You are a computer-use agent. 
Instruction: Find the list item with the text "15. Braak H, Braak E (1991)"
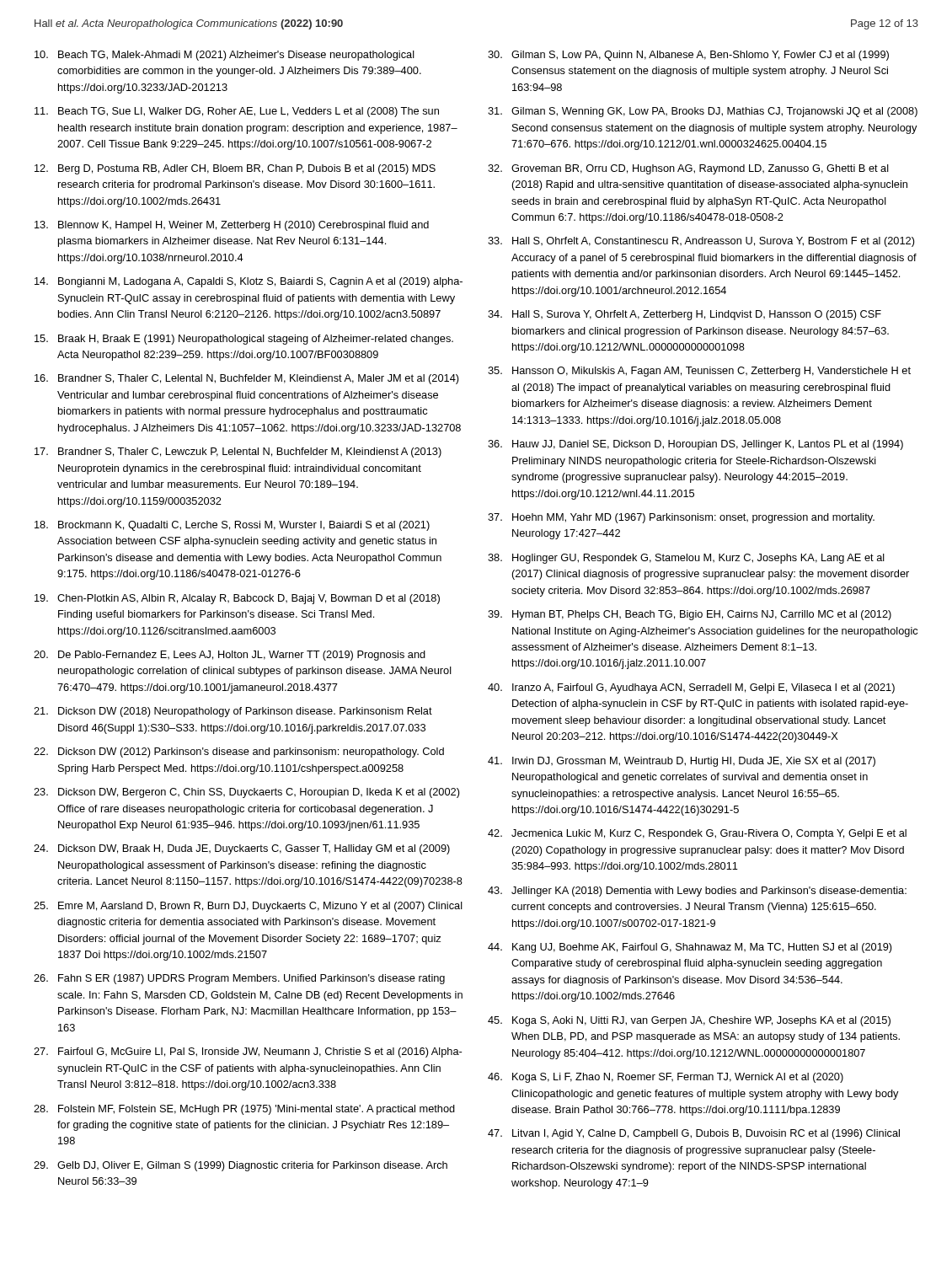coord(249,346)
